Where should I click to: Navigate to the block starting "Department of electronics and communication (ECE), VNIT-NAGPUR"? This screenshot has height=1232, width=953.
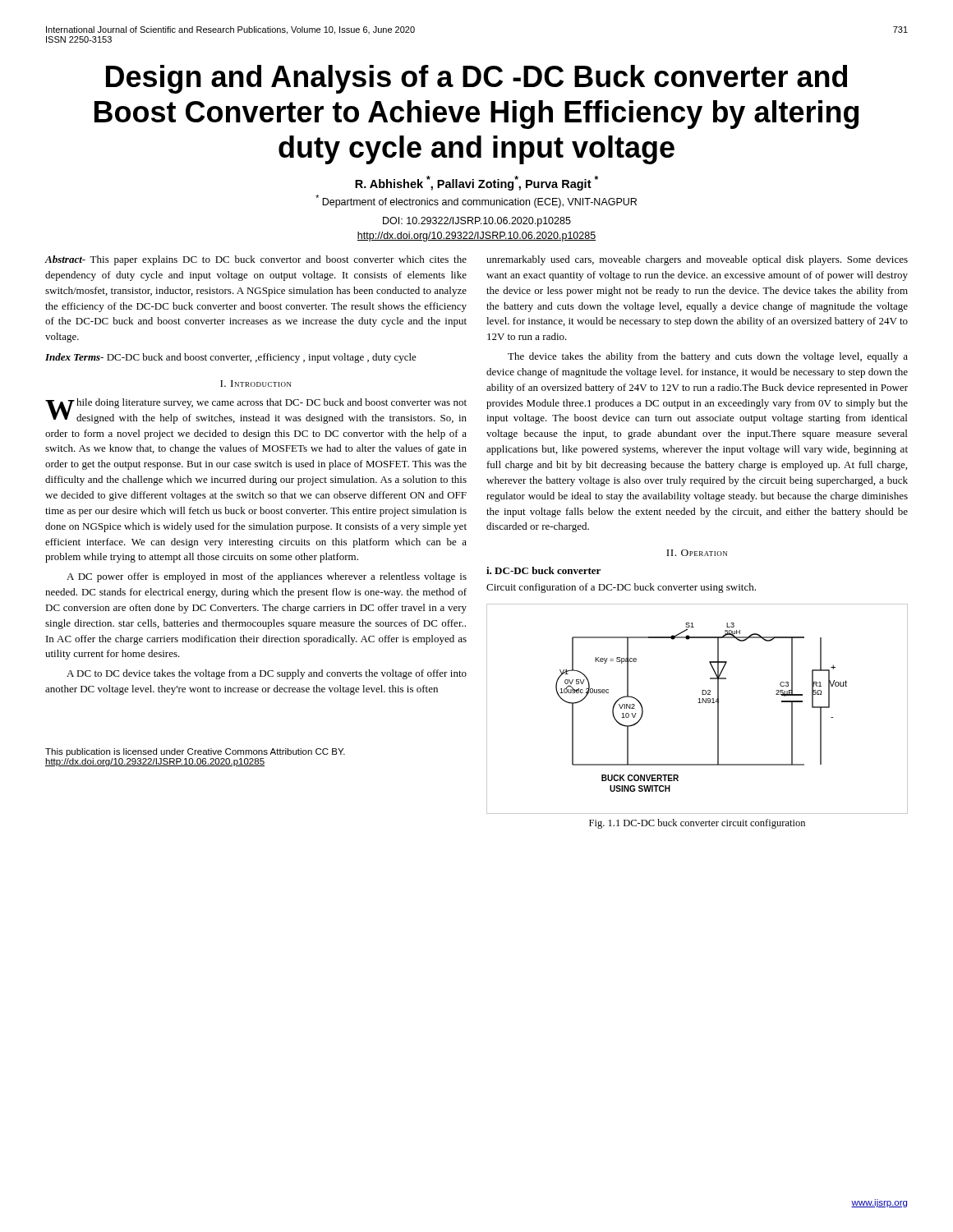pos(476,201)
